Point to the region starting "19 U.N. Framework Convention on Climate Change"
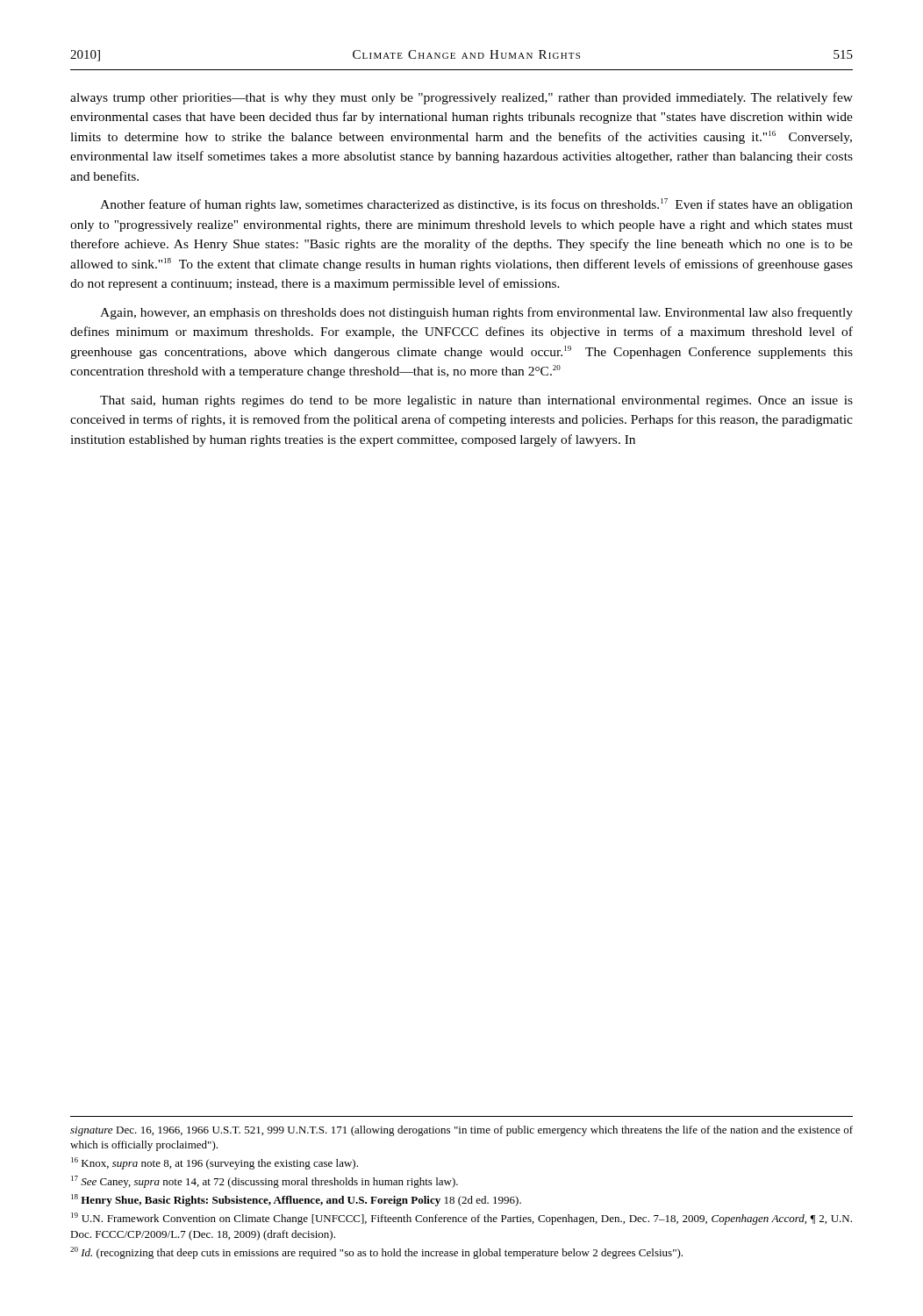Viewport: 923px width, 1316px height. (462, 1227)
